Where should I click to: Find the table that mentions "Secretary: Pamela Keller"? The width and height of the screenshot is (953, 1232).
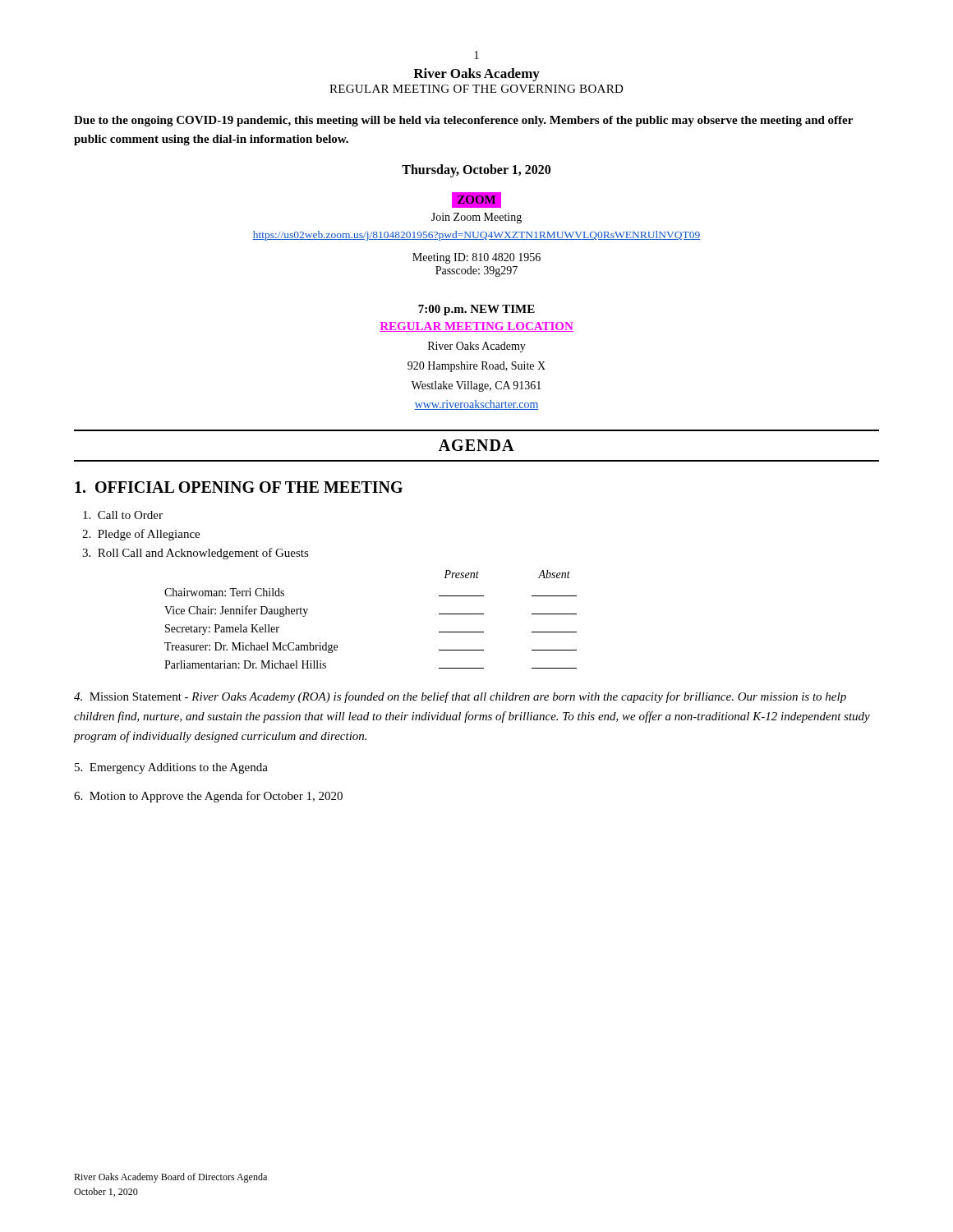(518, 621)
